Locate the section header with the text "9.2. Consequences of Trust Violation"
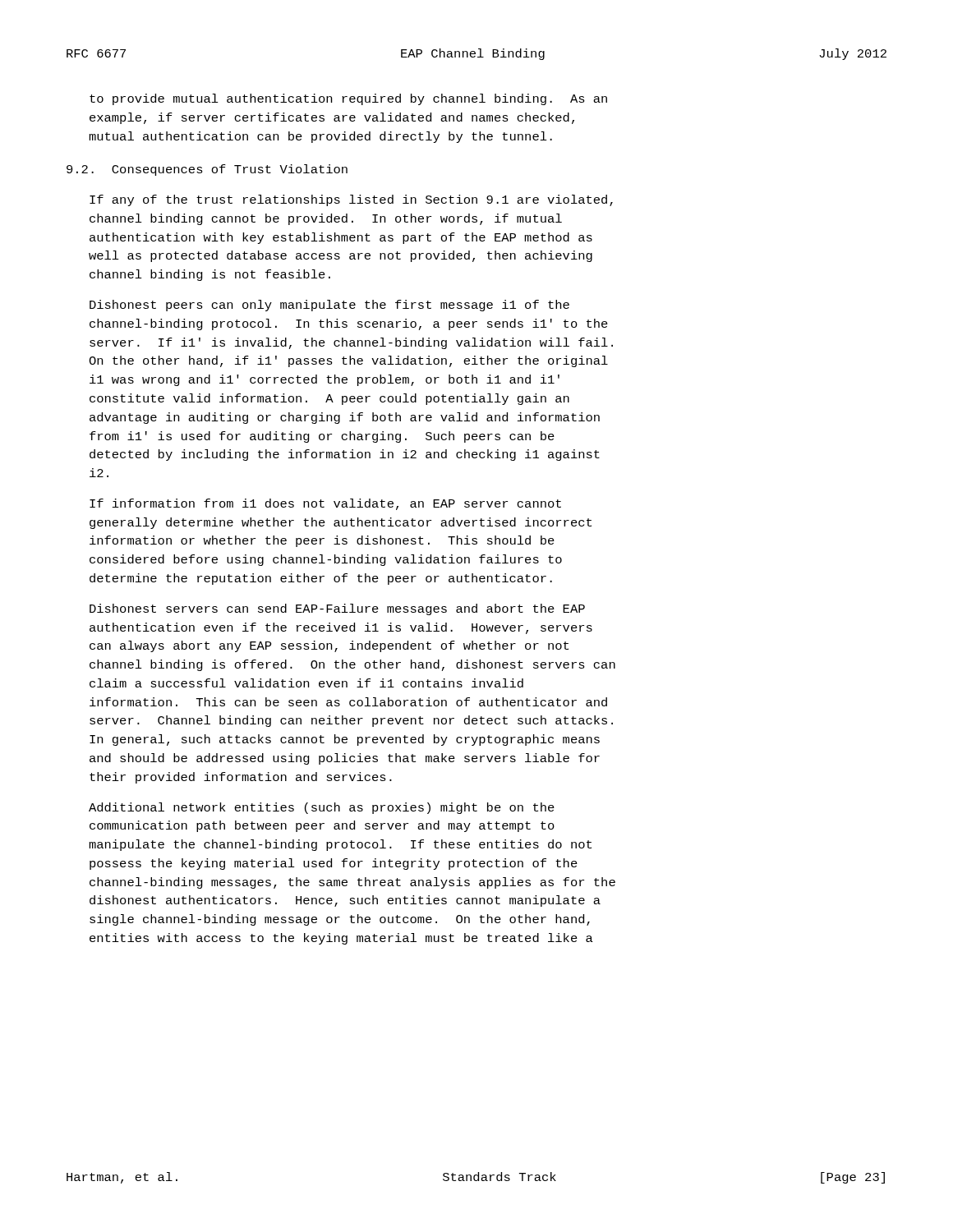 (207, 170)
